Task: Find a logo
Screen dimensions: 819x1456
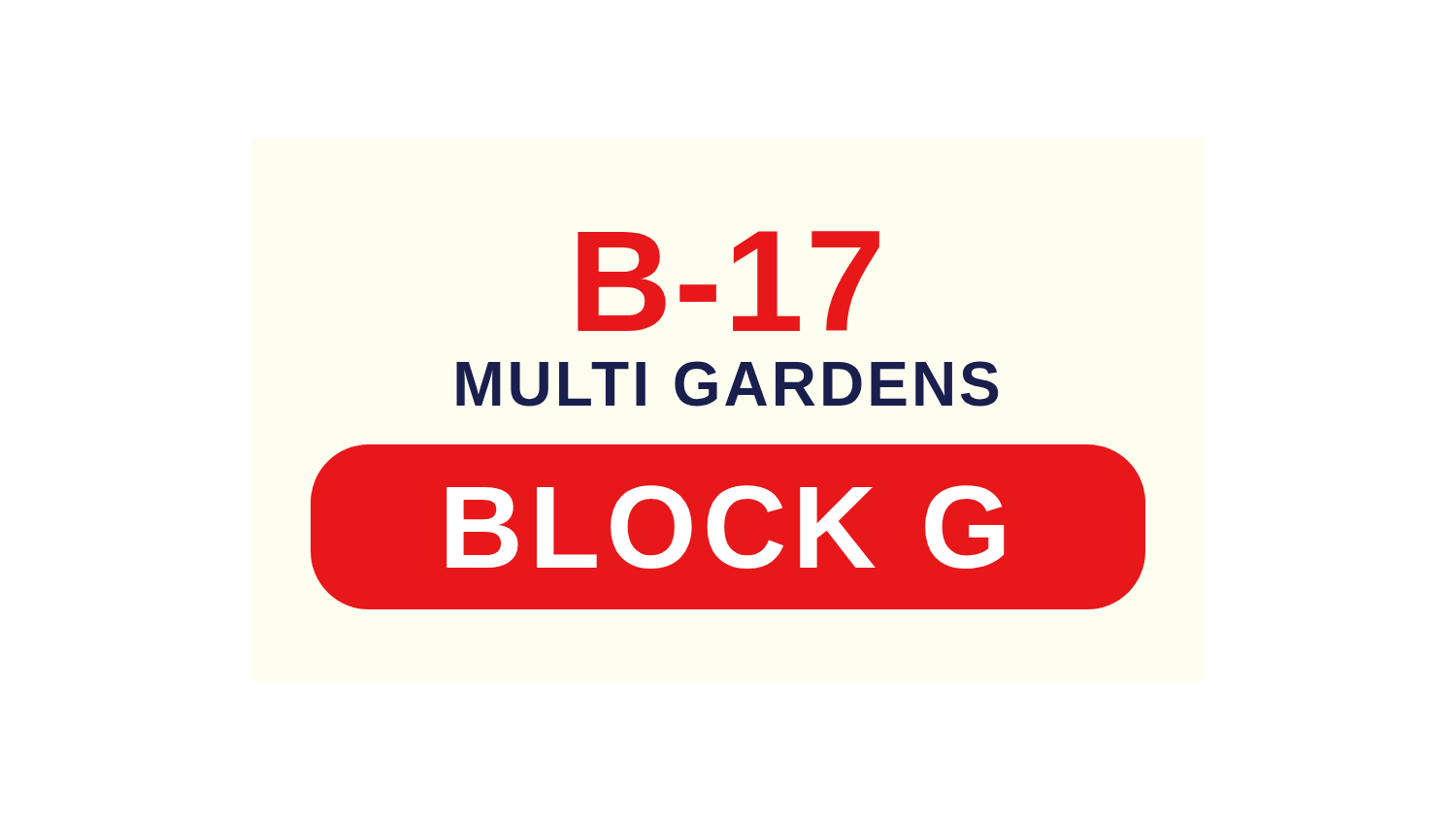Action: tap(728, 410)
